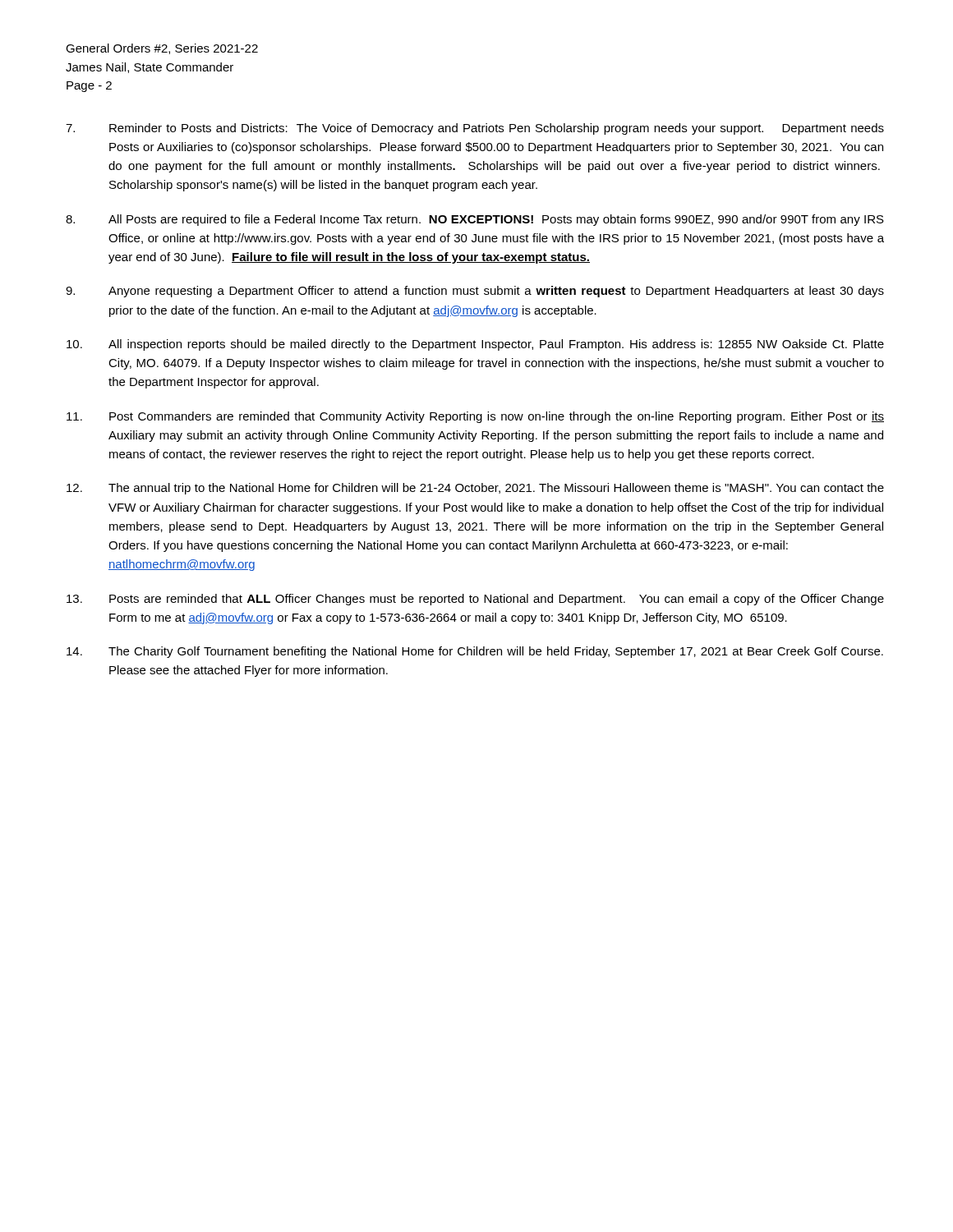Locate the text block starting "Anyone requesting a Department Officer"

pos(475,300)
